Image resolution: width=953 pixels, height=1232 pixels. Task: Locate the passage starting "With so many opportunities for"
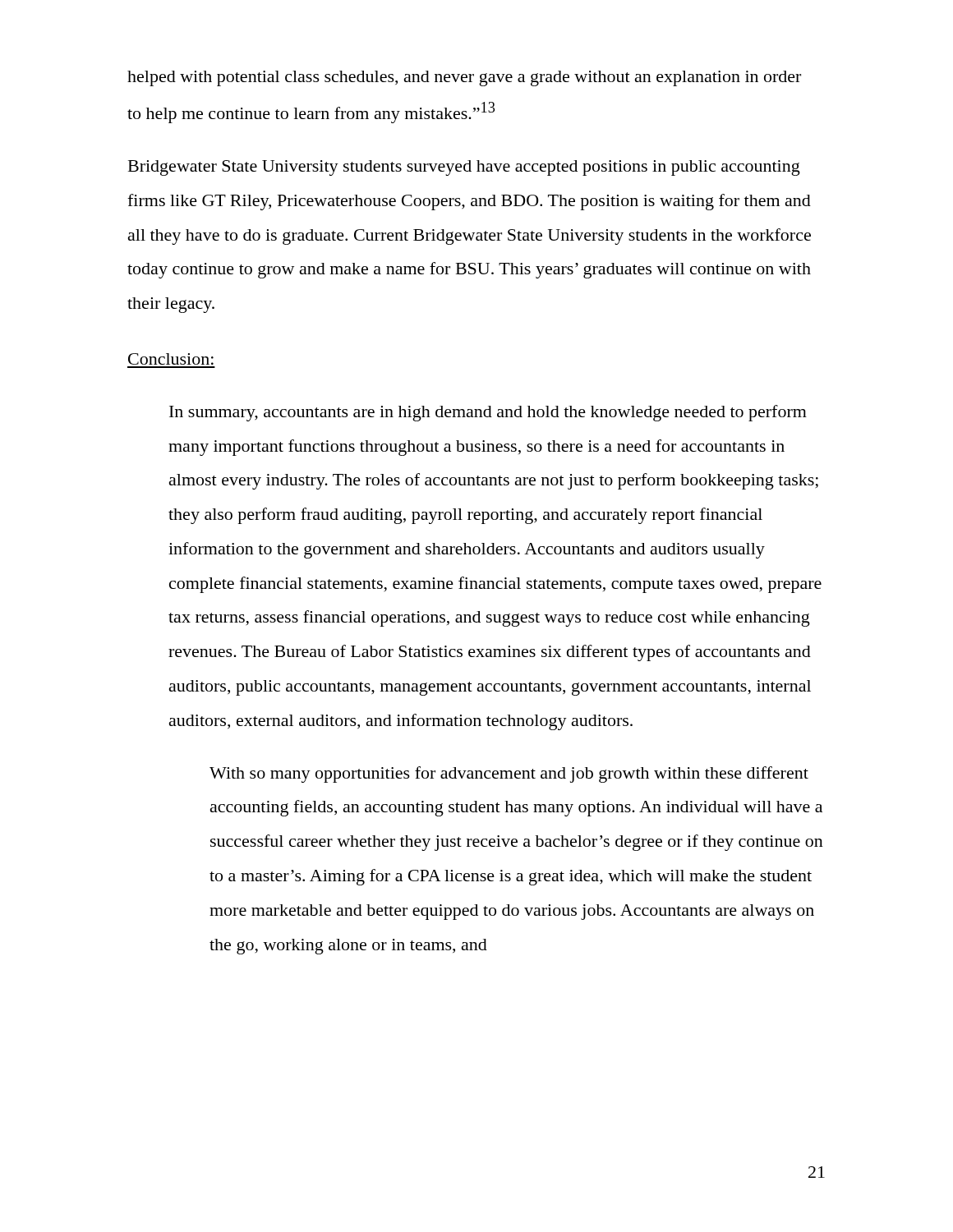pyautogui.click(x=509, y=775)
